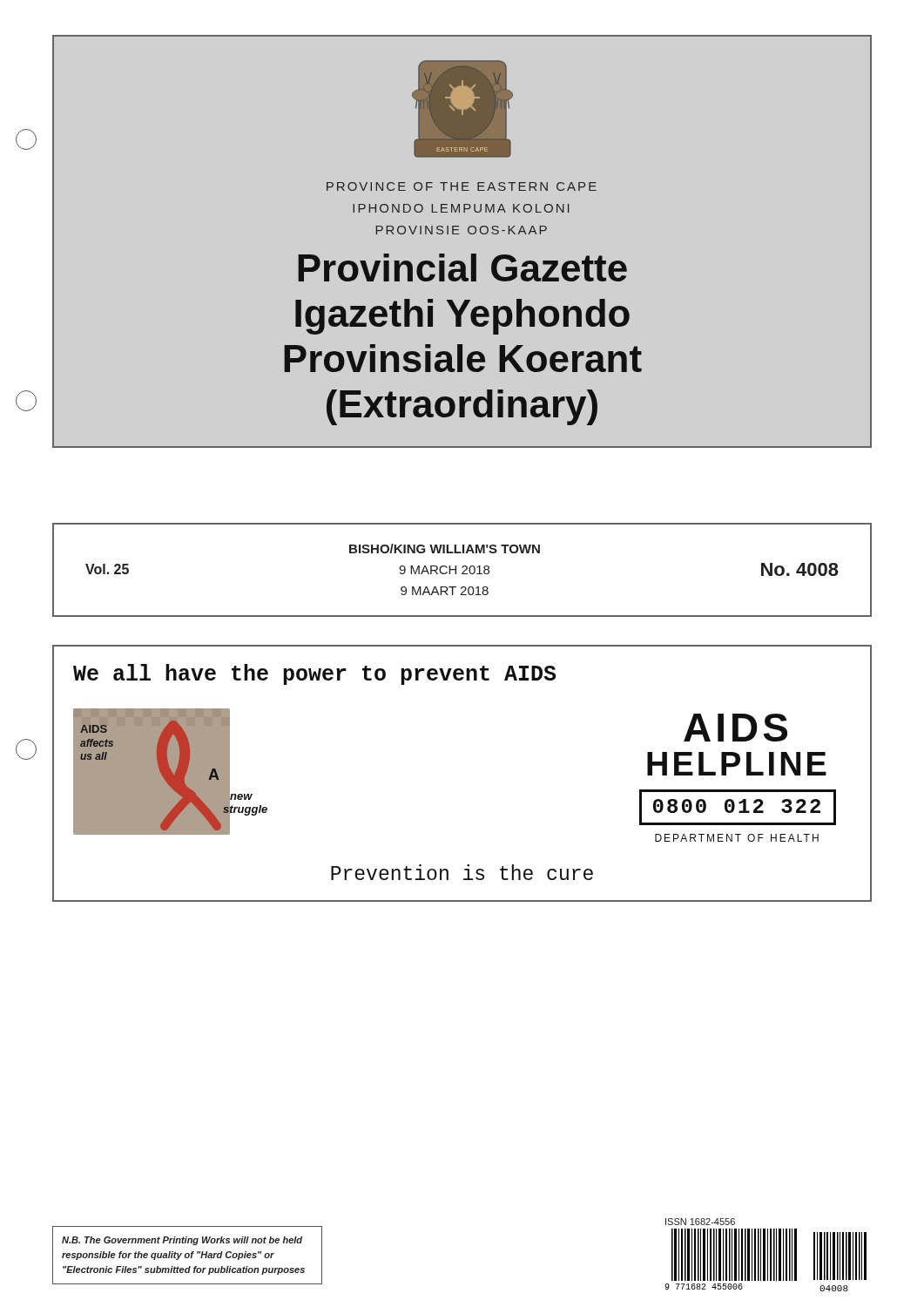Locate the logo
924x1307 pixels.
tap(462, 108)
